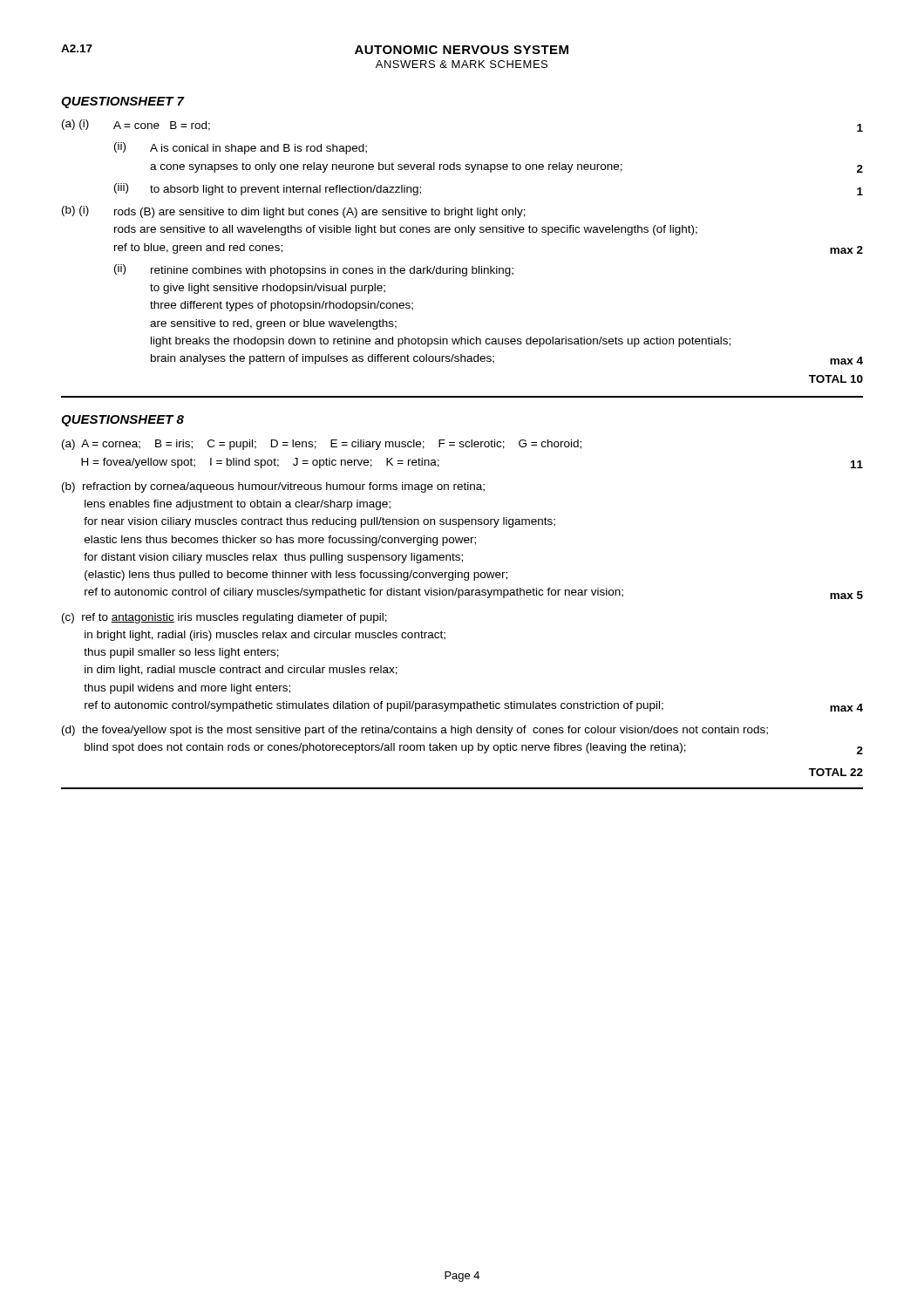Locate the block starting "(b) (i) rods (B) are"

pos(462,230)
